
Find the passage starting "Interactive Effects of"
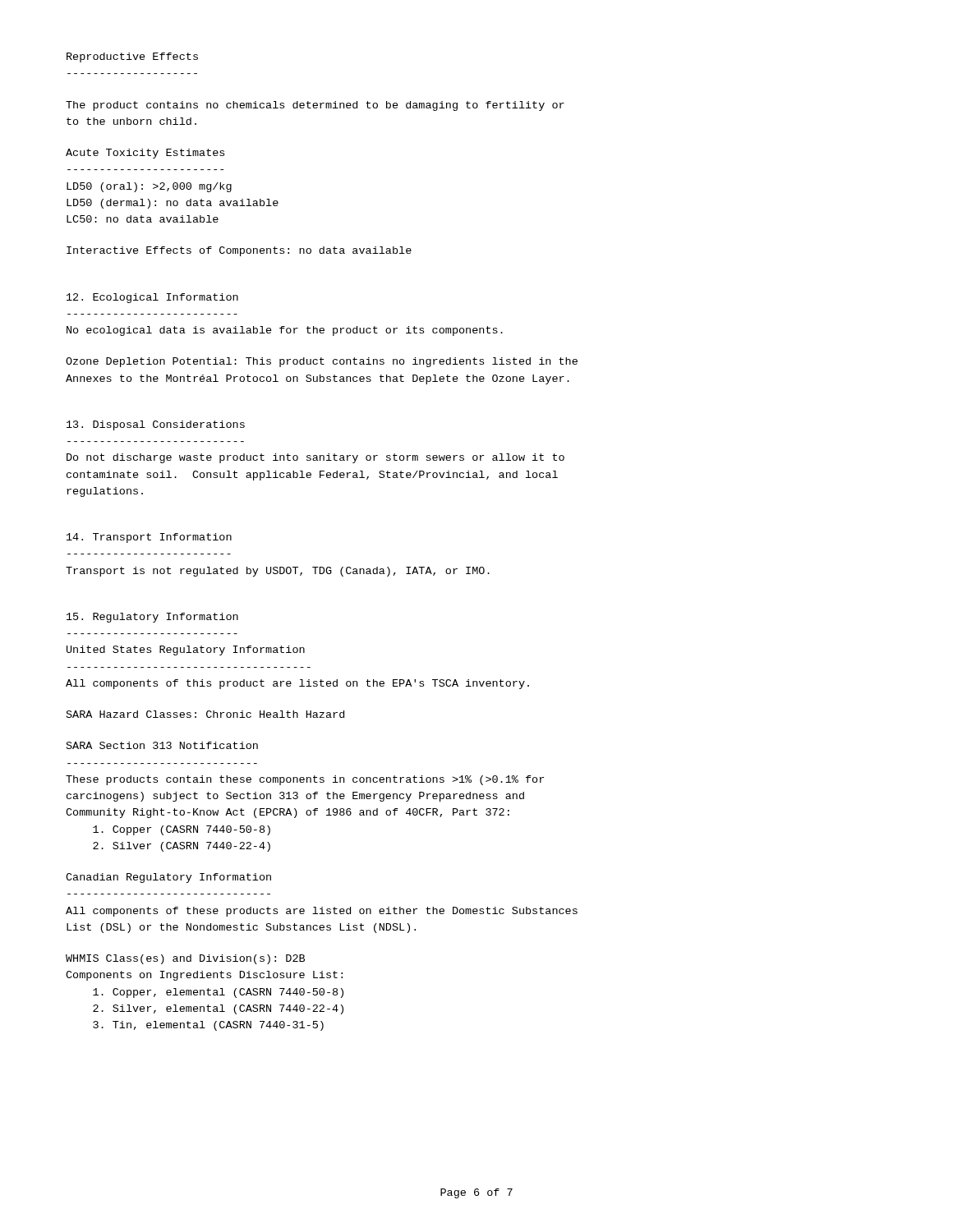(239, 251)
